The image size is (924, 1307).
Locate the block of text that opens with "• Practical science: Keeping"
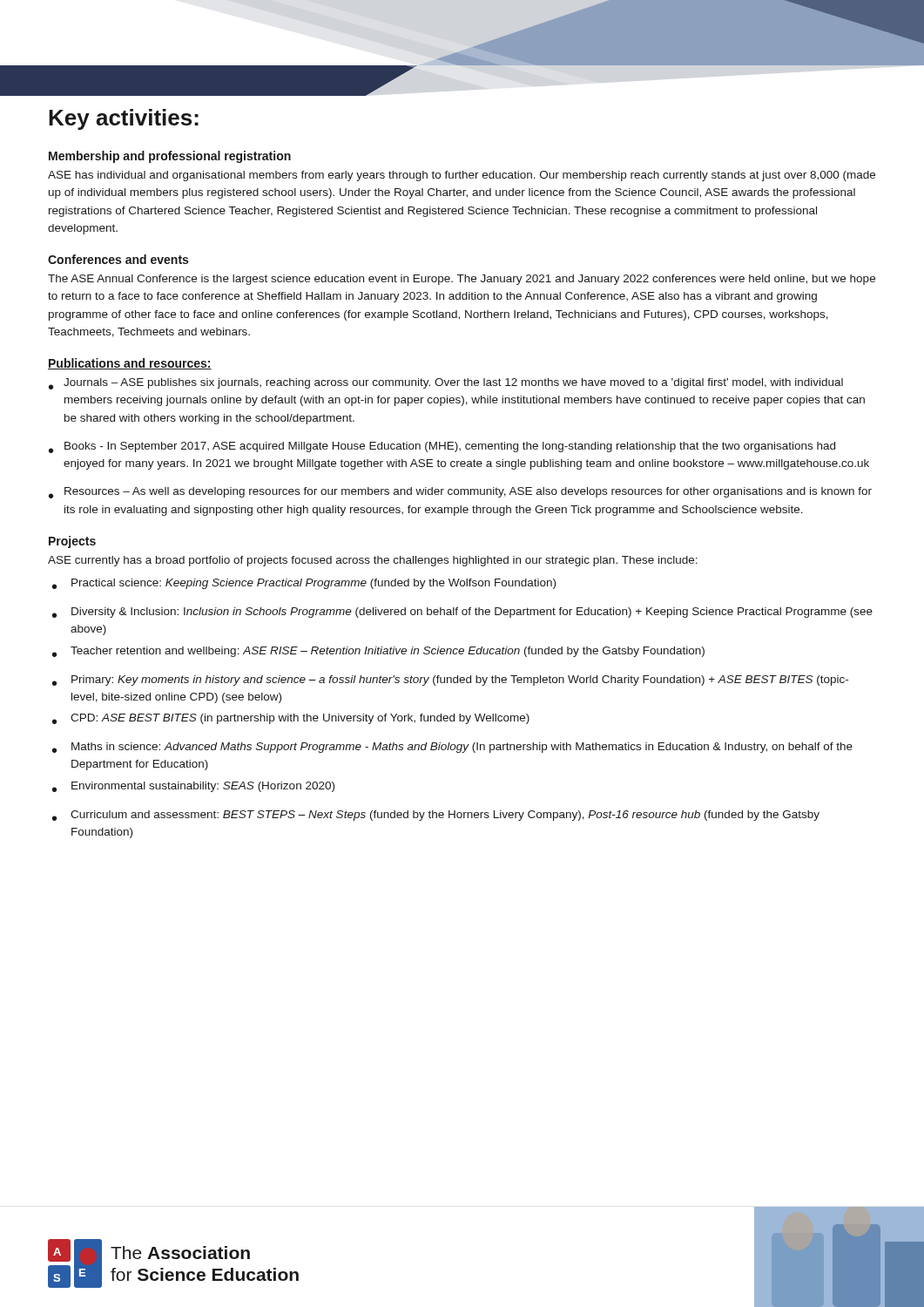click(x=302, y=587)
